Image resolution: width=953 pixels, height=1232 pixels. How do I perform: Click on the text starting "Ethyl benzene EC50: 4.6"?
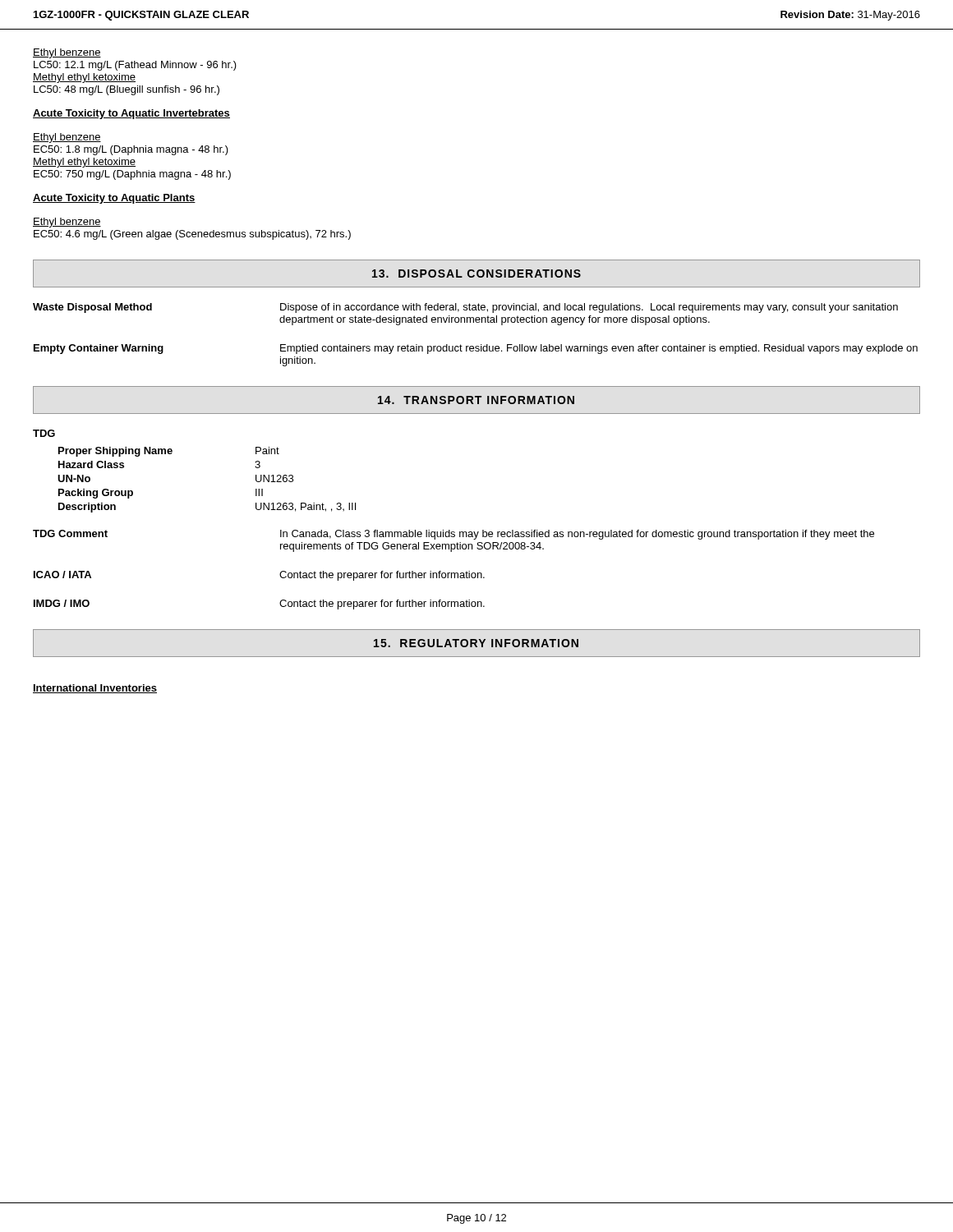coord(67,223)
